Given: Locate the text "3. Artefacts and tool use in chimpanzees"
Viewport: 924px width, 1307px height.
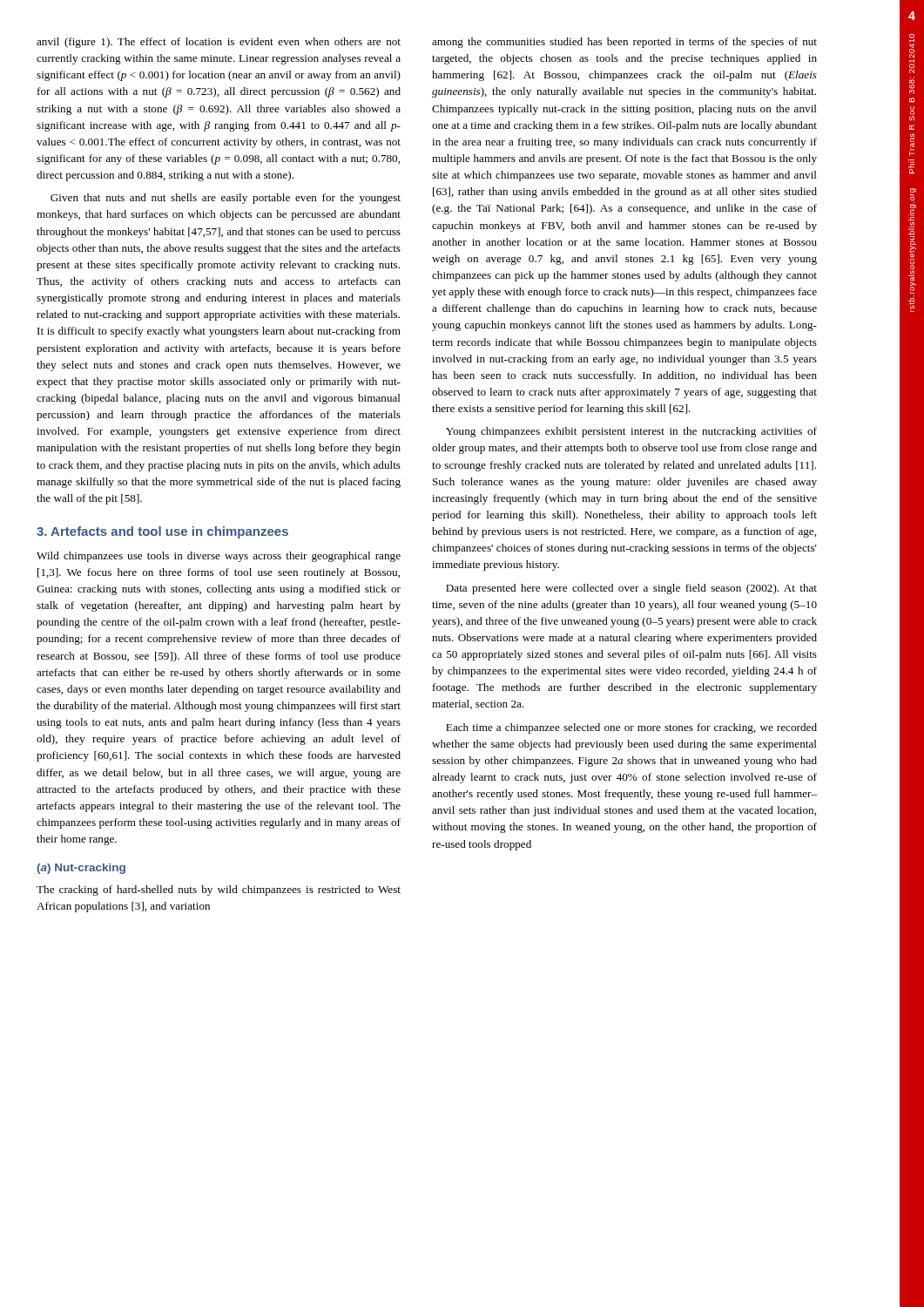Looking at the screenshot, I should (x=219, y=531).
